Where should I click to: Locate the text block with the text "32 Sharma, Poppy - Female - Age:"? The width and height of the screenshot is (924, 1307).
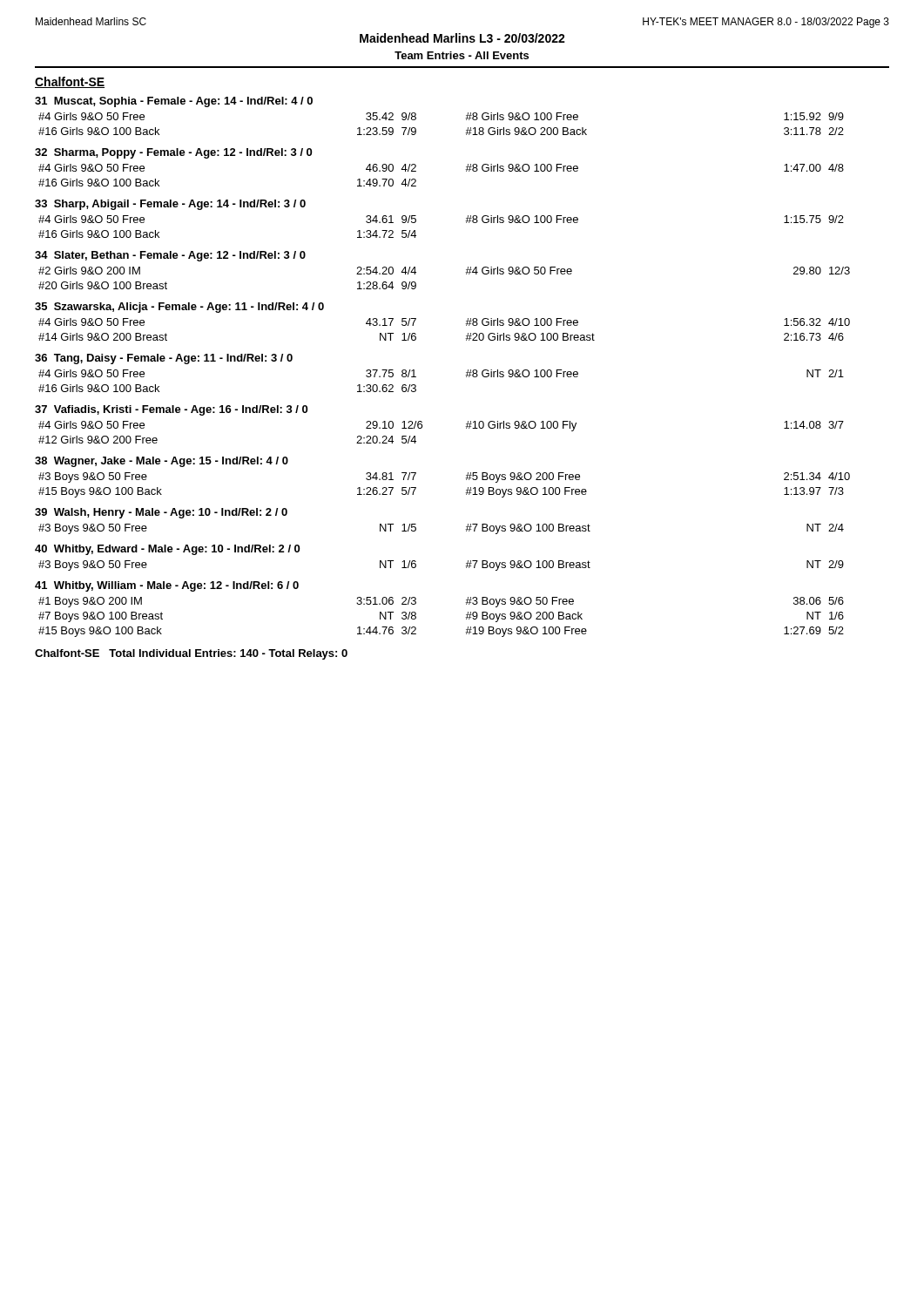coord(174,152)
